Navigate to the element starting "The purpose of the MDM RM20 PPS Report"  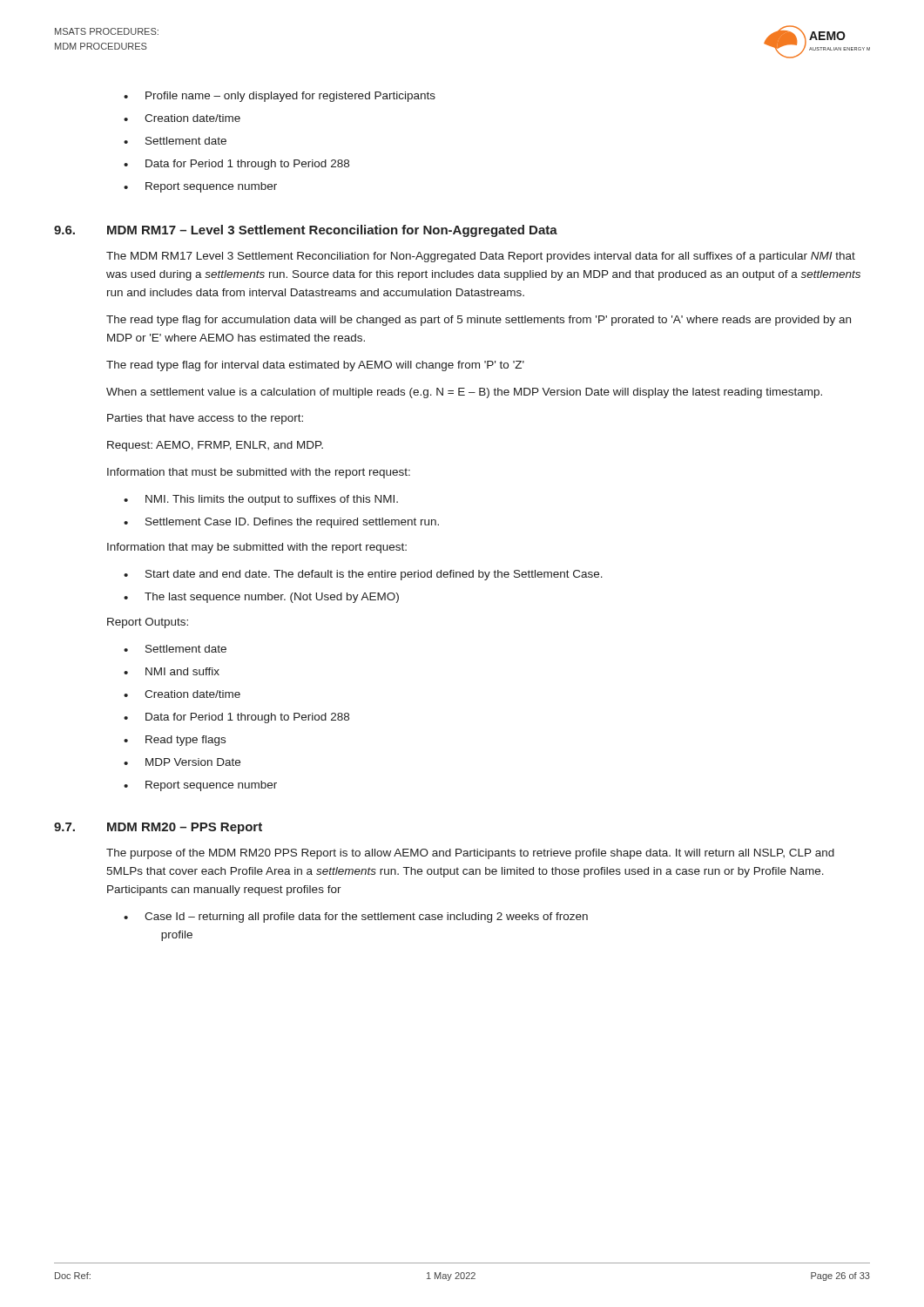pyautogui.click(x=470, y=871)
